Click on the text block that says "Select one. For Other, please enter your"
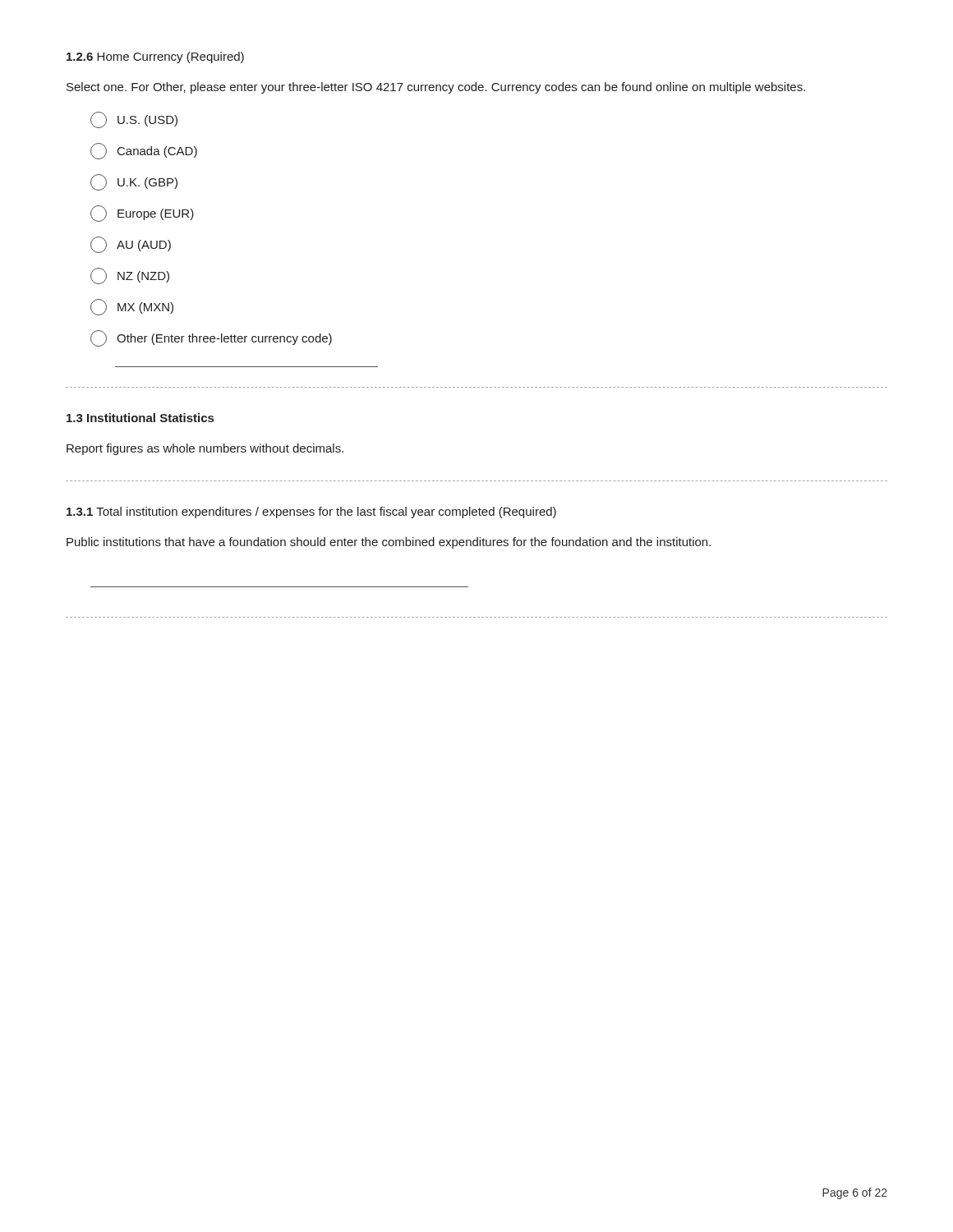The image size is (953, 1232). tap(436, 87)
